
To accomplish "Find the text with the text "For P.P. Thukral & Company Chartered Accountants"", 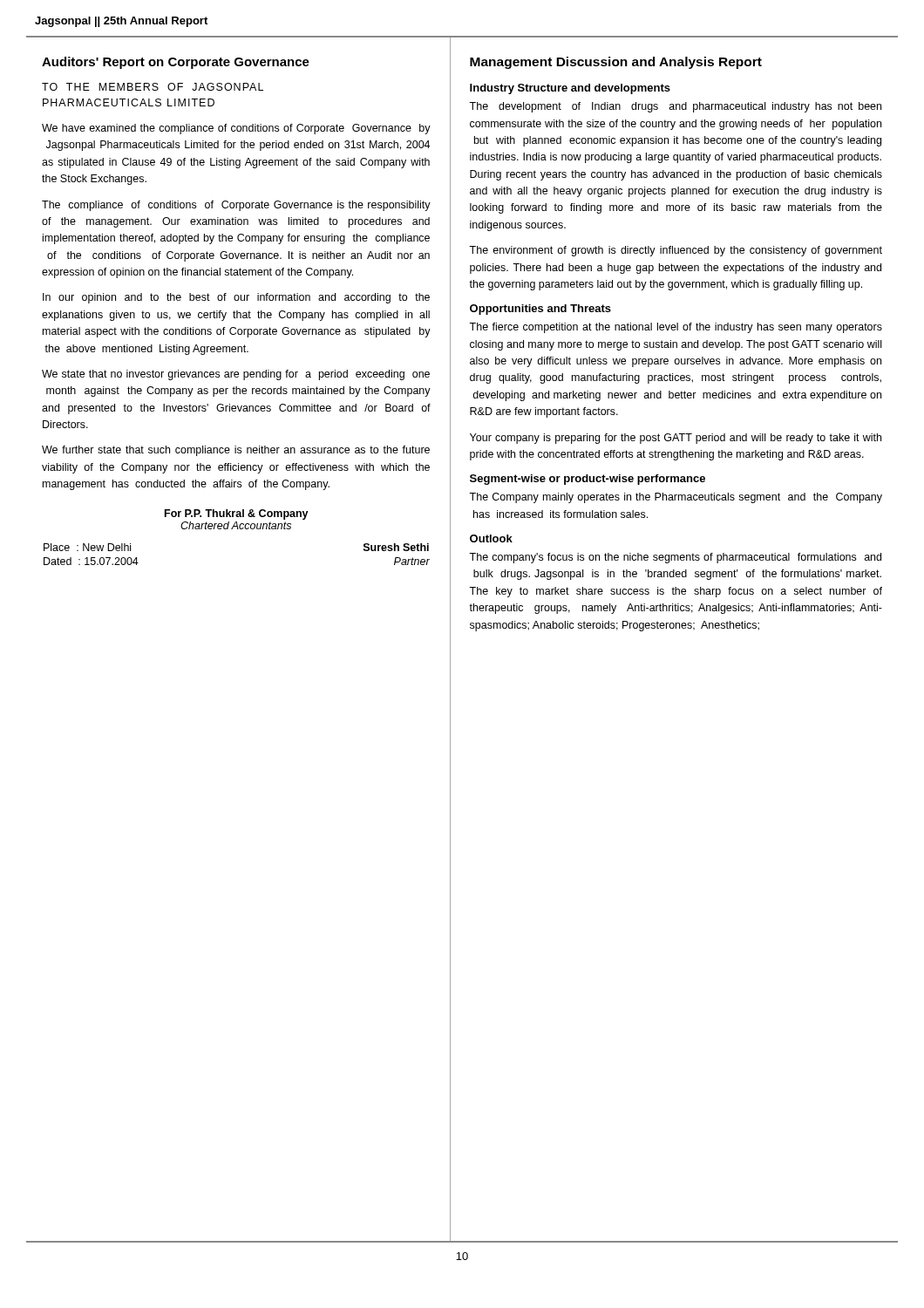I will [236, 519].
